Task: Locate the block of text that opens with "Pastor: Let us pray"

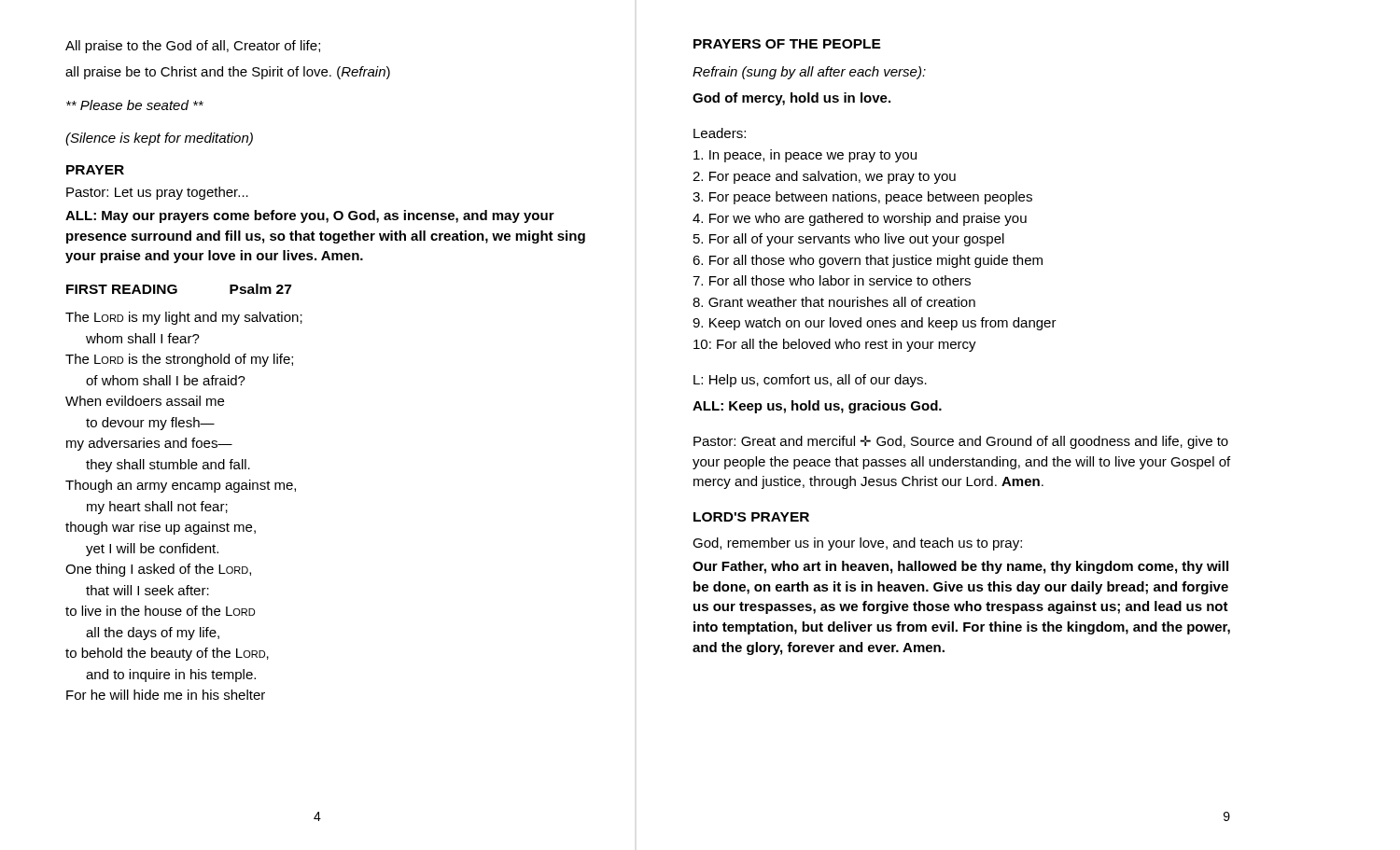Action: click(331, 224)
